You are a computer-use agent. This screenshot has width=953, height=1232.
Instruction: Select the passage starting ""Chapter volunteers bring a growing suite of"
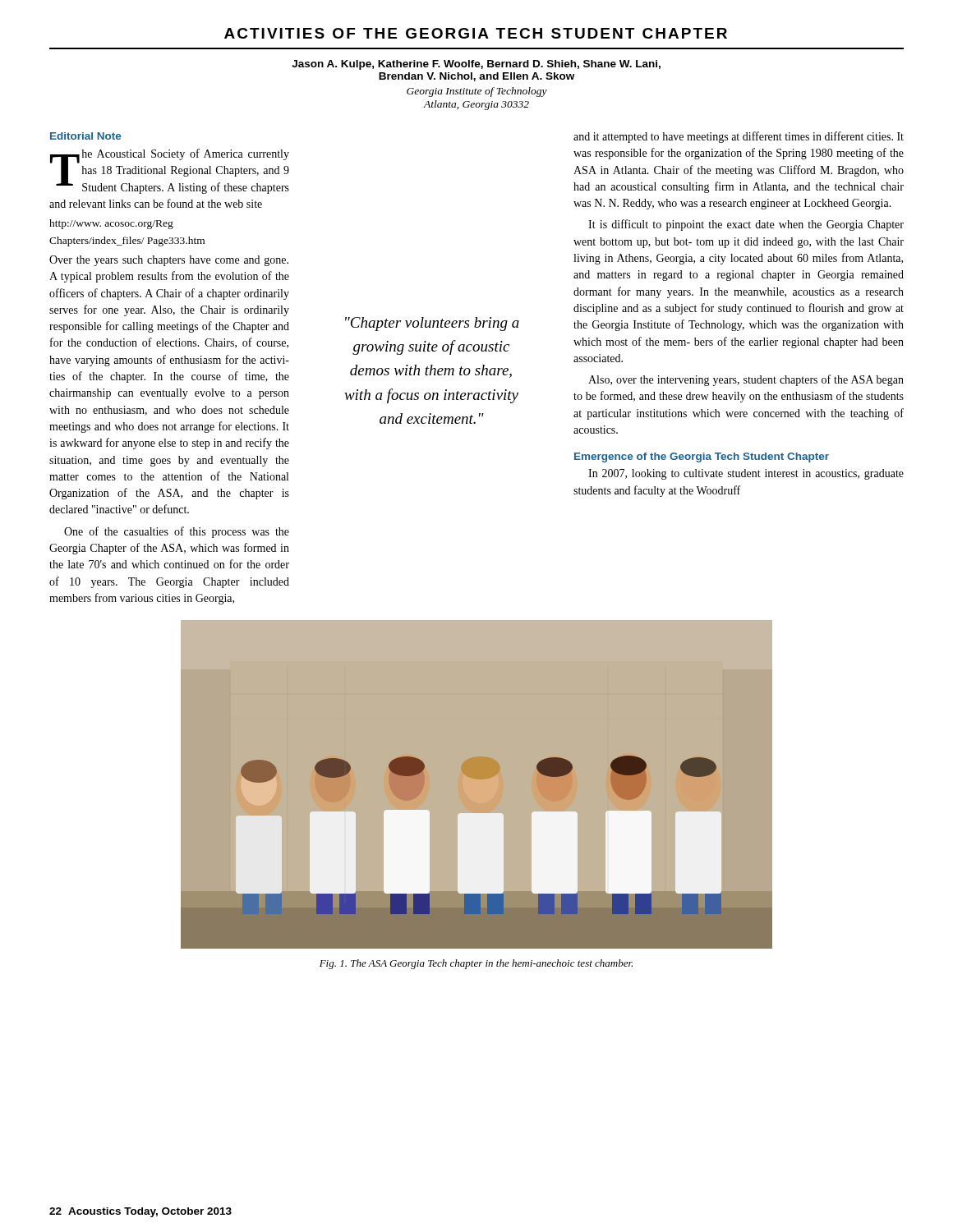coord(431,370)
